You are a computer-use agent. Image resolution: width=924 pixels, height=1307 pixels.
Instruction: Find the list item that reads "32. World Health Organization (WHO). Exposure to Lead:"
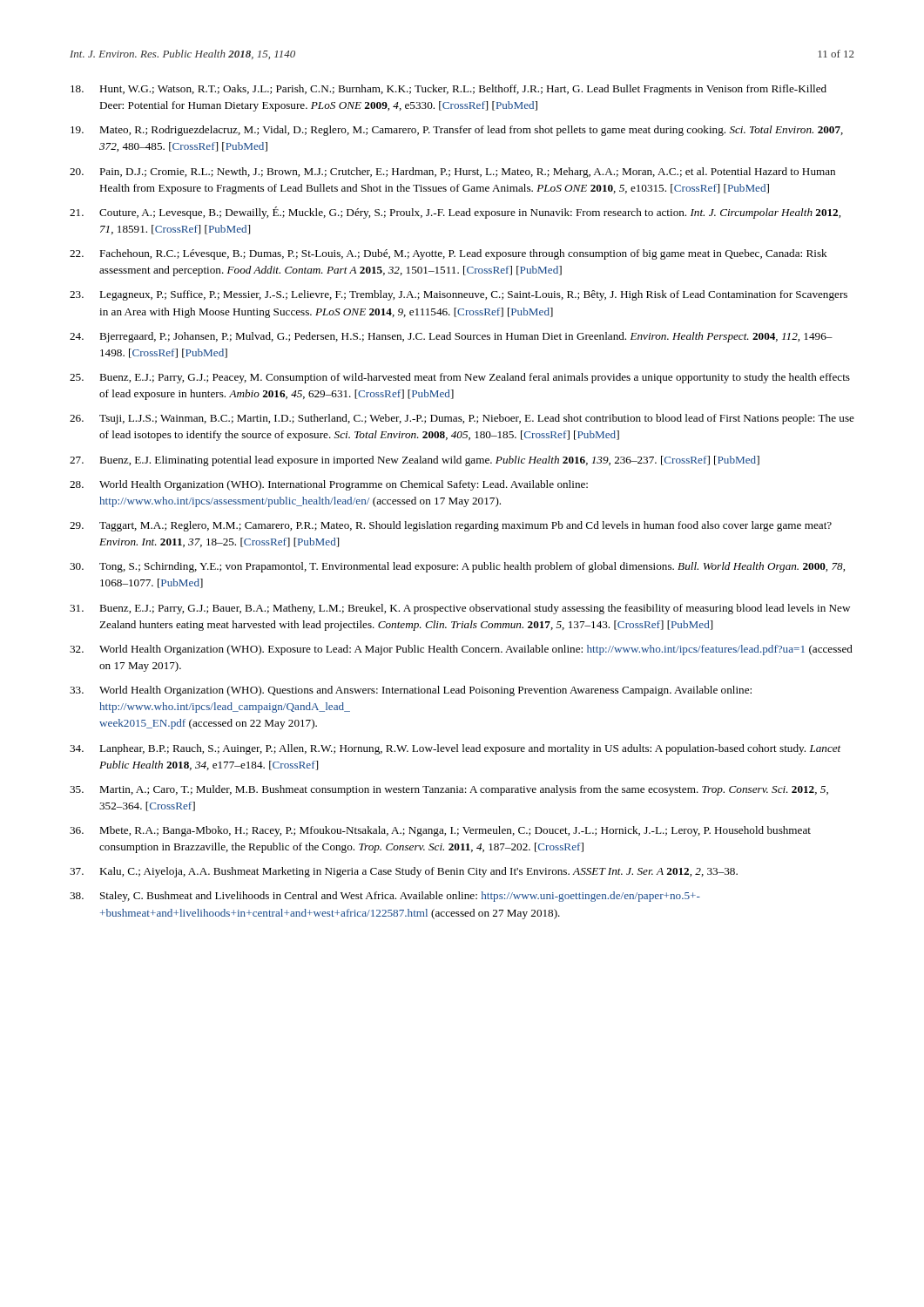tap(462, 657)
